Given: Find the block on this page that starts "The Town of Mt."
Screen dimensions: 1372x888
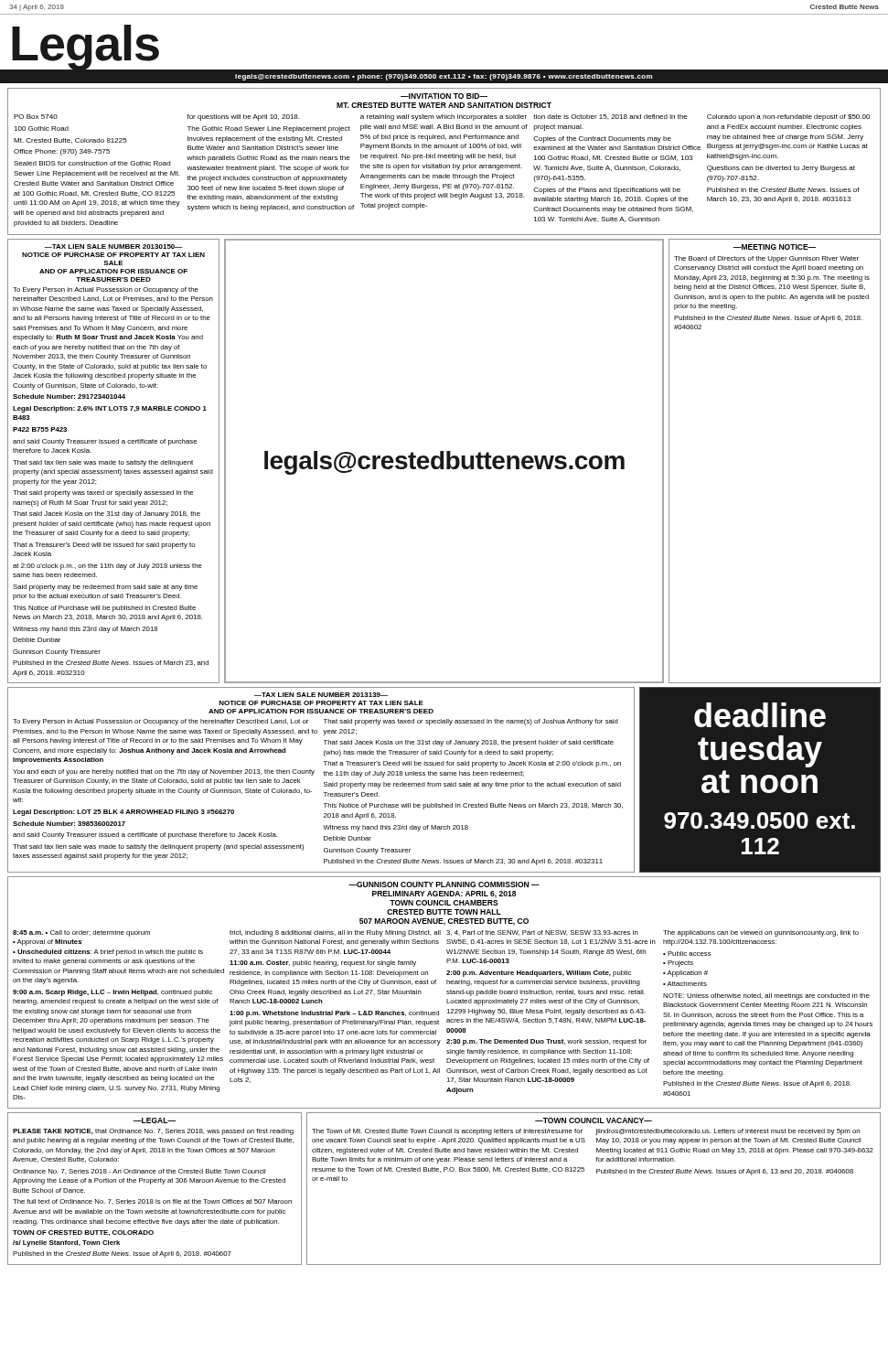Looking at the screenshot, I should 452,1156.
